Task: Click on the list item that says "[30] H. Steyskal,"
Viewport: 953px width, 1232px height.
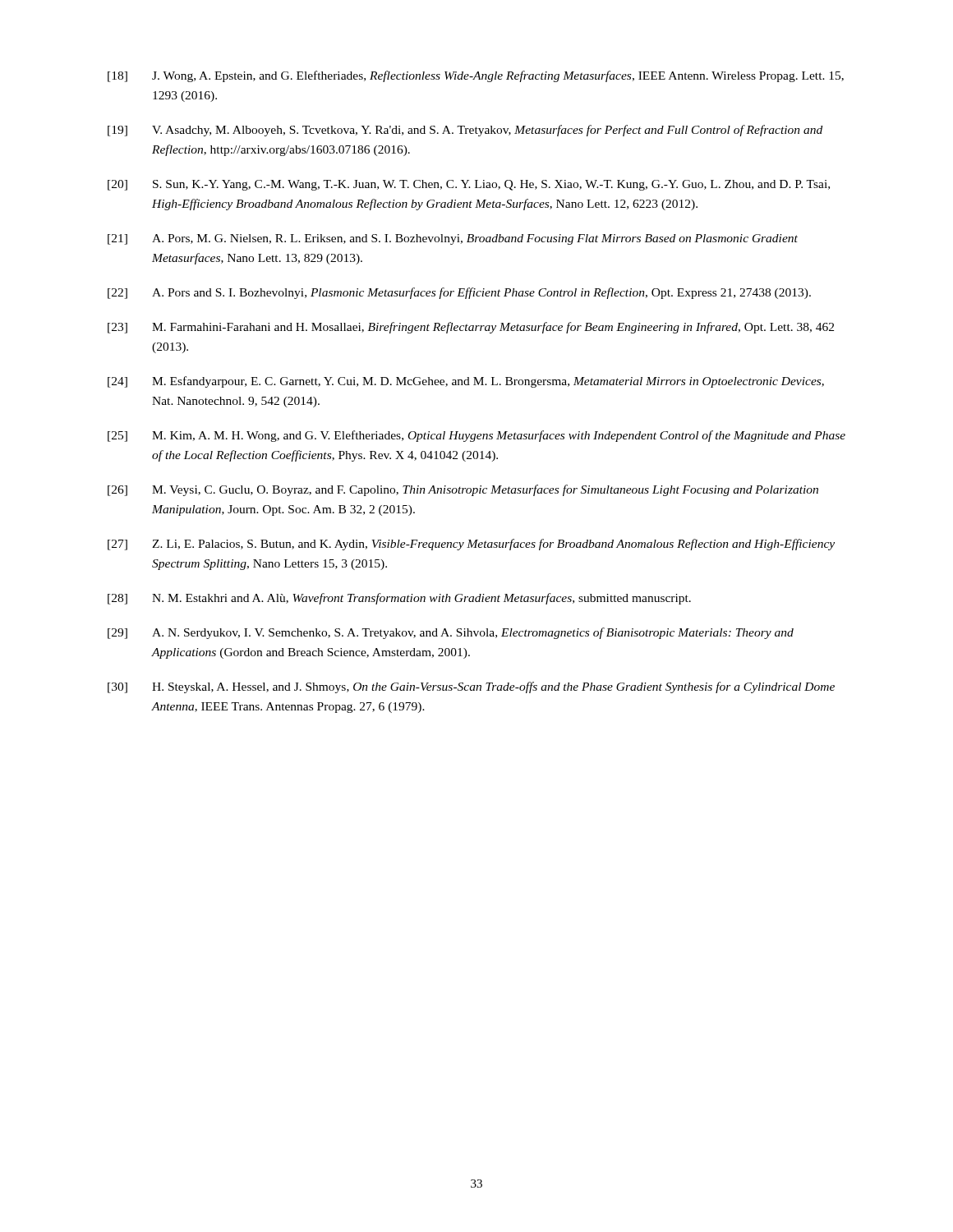Action: (476, 697)
